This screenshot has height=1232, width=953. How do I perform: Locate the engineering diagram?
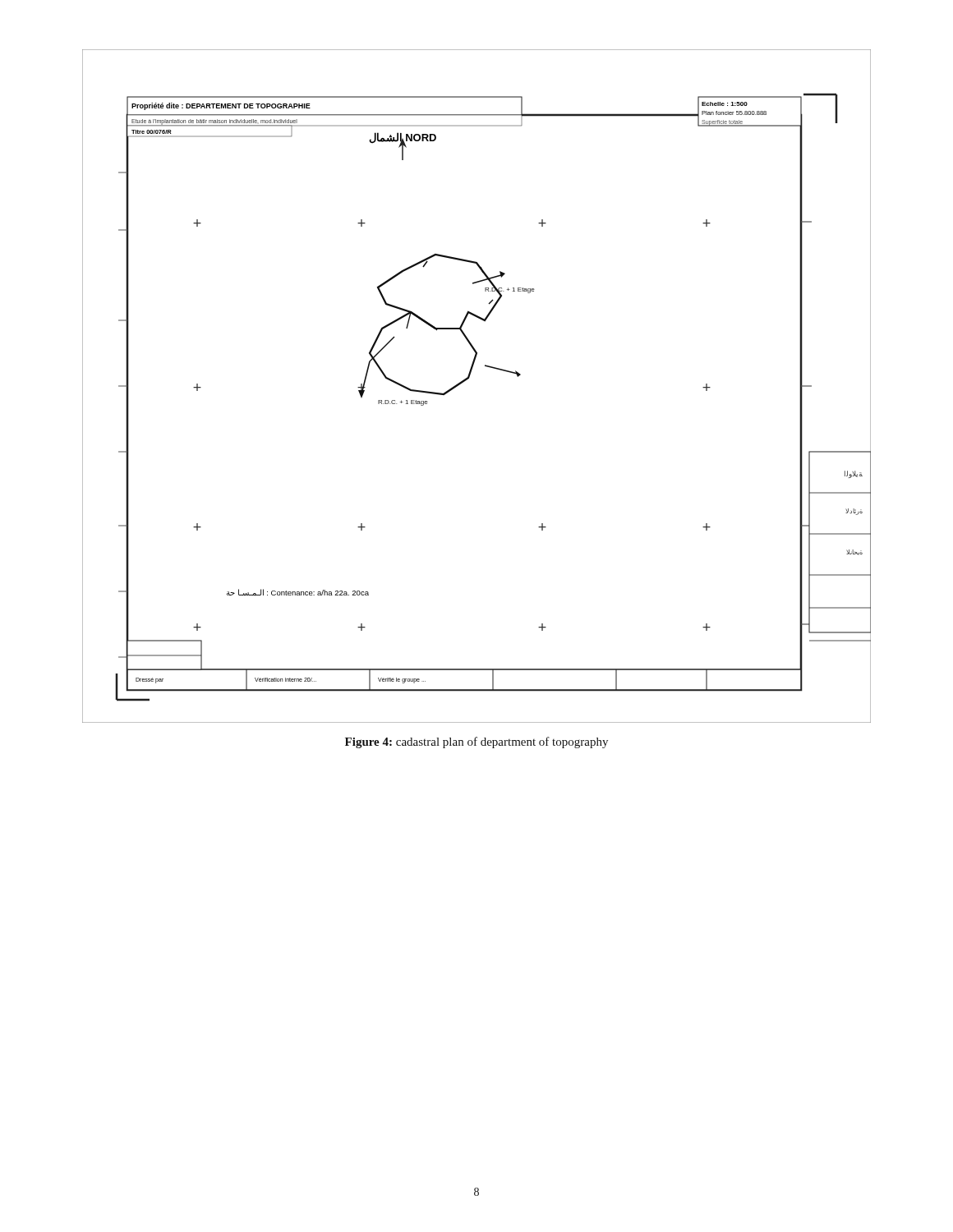point(476,386)
